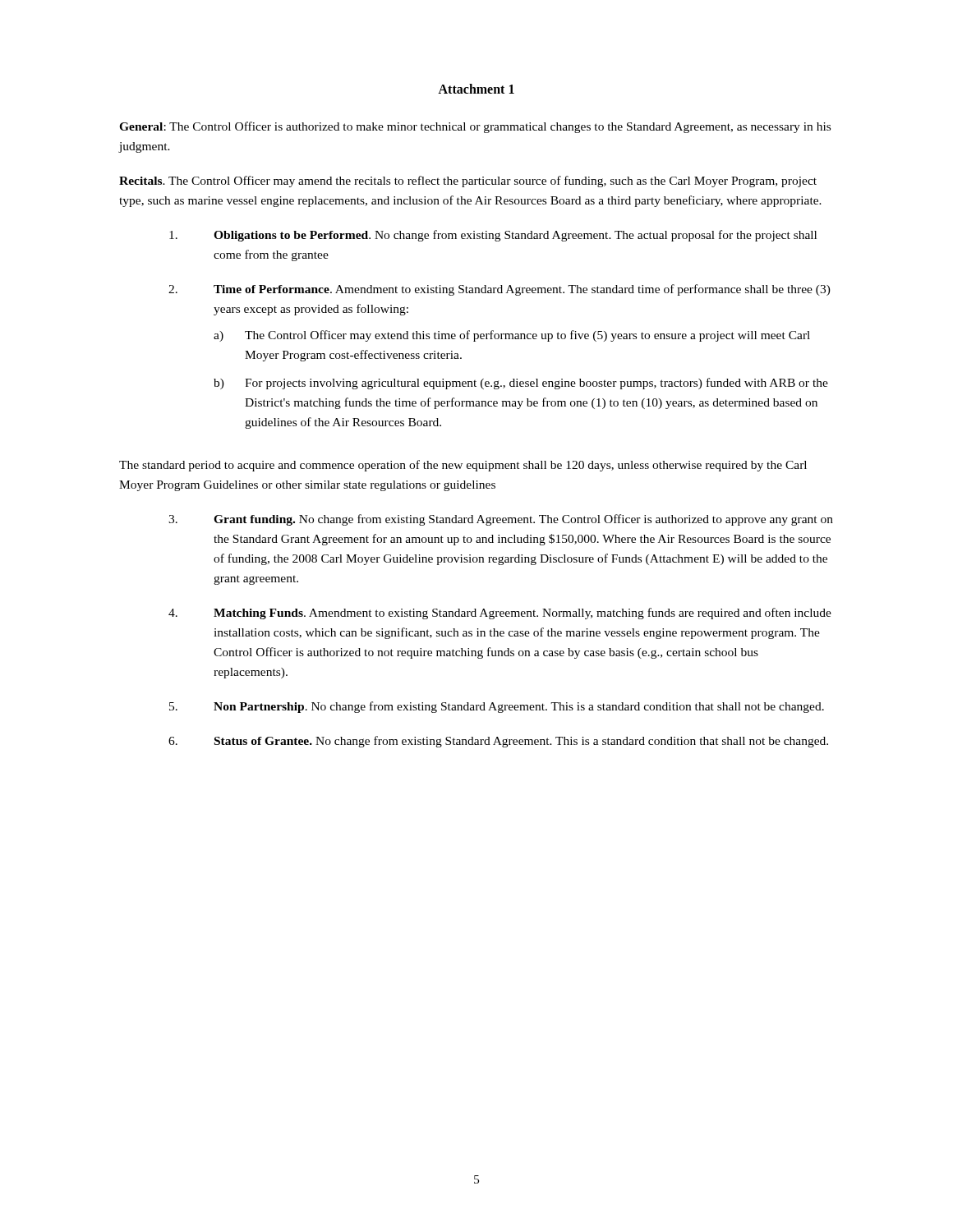This screenshot has height=1232, width=953.
Task: Navigate to the element starting "2. Time of Performance. Amendment to existing Standard"
Action: (x=500, y=290)
